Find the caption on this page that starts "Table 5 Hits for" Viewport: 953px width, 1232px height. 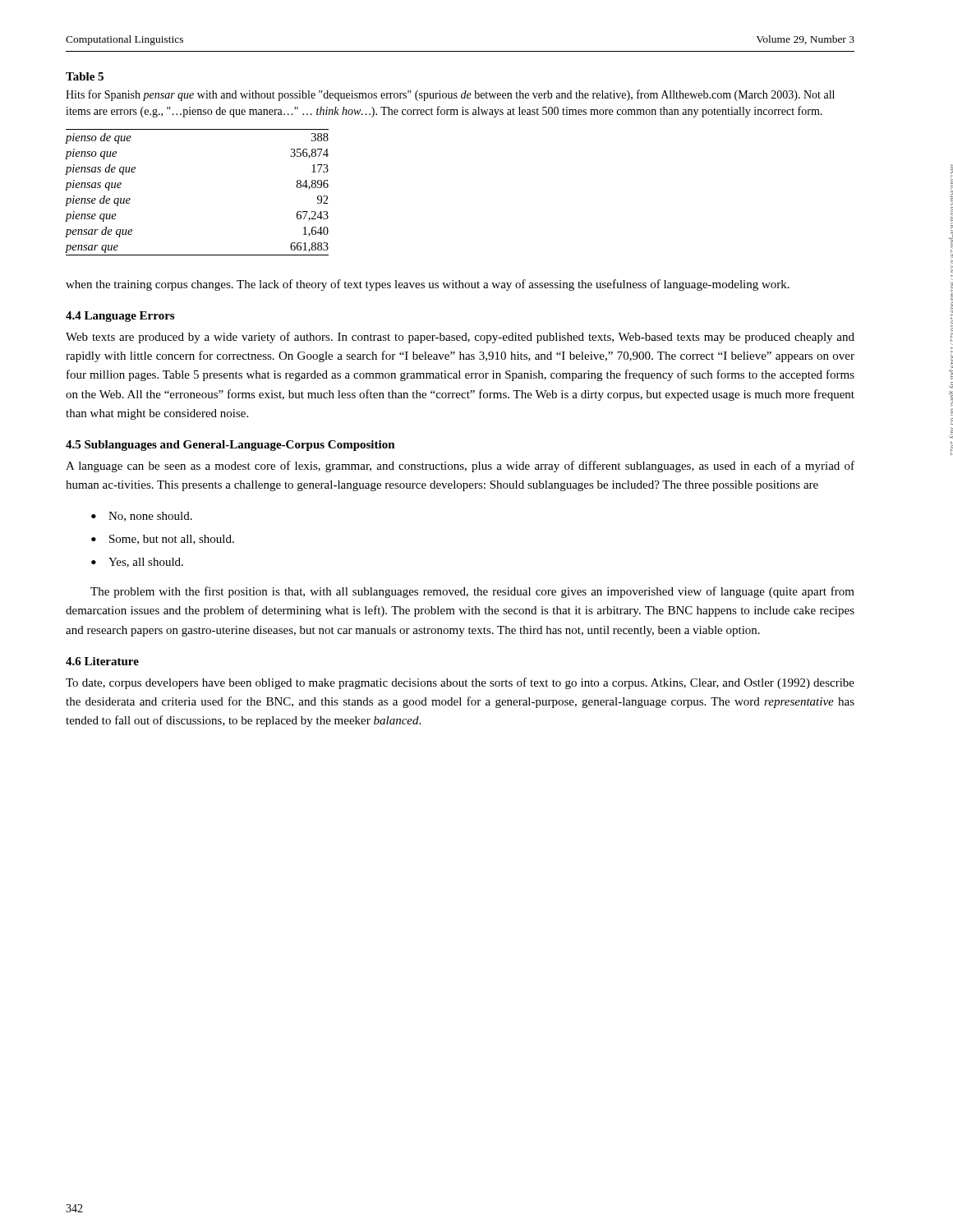(x=460, y=95)
